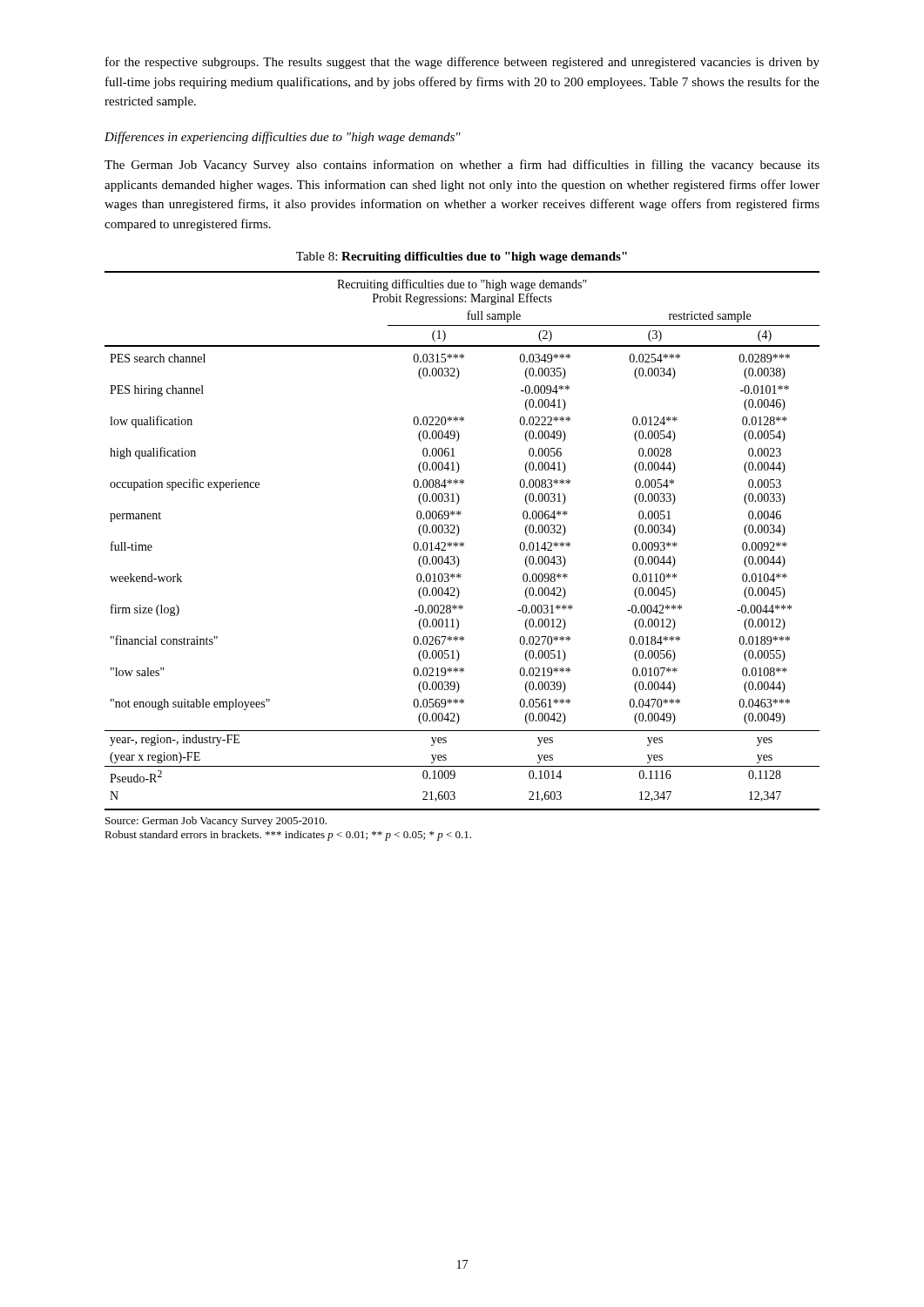Locate the caption that reads "Table 8: Recruiting difficulties due"
The width and height of the screenshot is (924, 1307).
[x=462, y=256]
